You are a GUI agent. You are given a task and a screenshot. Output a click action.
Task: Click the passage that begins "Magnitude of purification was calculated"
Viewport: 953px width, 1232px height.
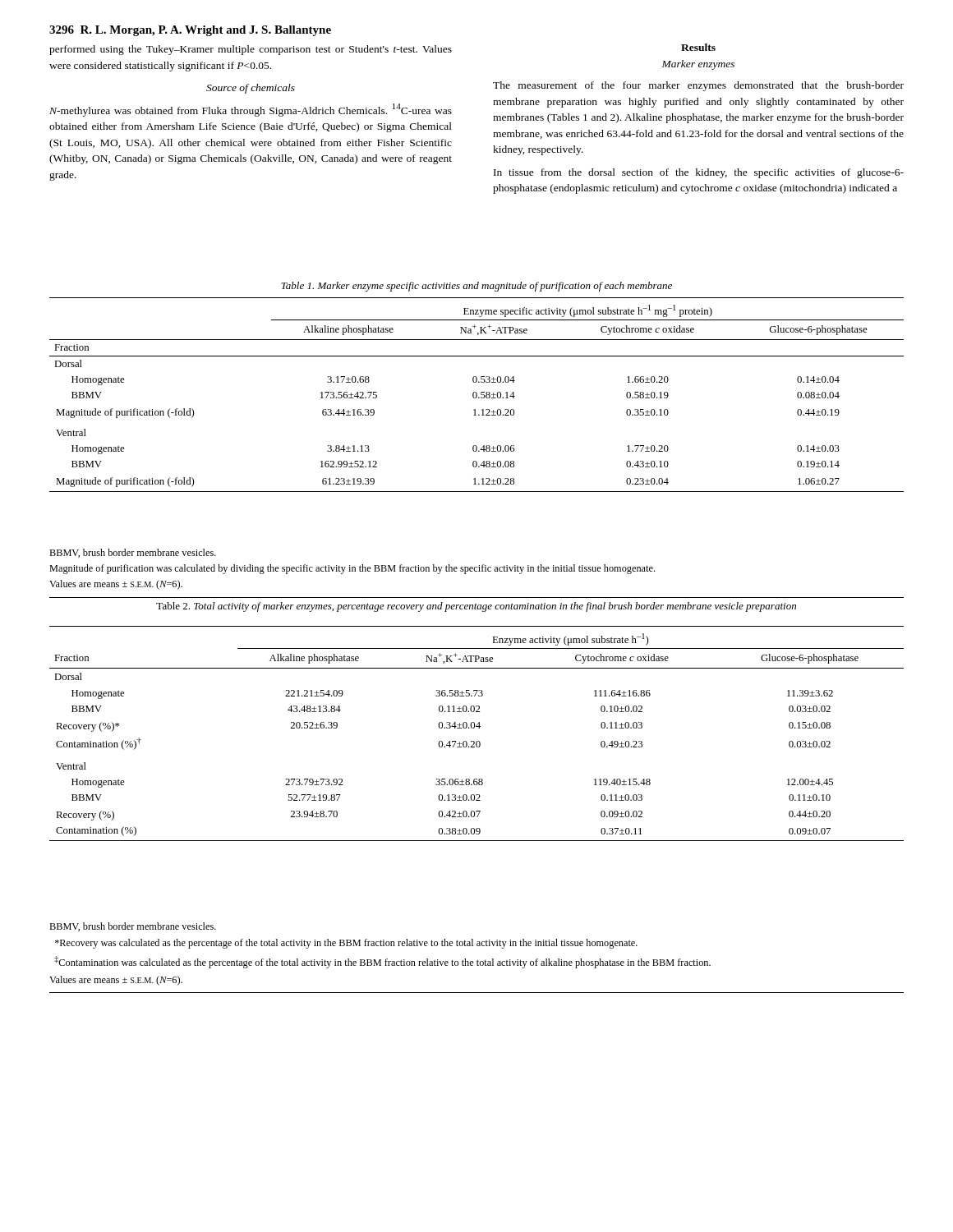[x=352, y=569]
